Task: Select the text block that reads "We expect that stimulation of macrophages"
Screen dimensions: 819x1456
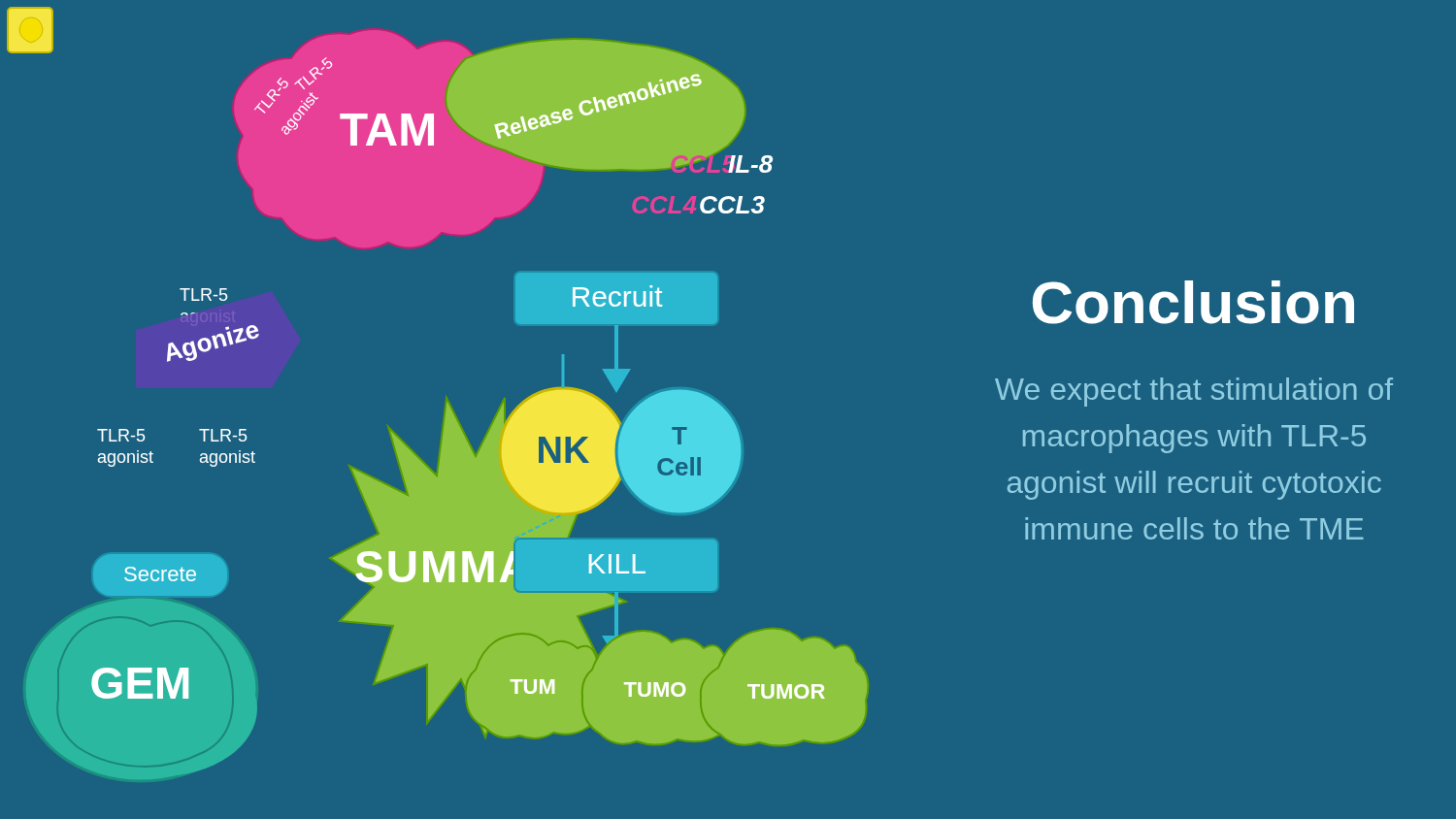Action: click(x=1194, y=459)
